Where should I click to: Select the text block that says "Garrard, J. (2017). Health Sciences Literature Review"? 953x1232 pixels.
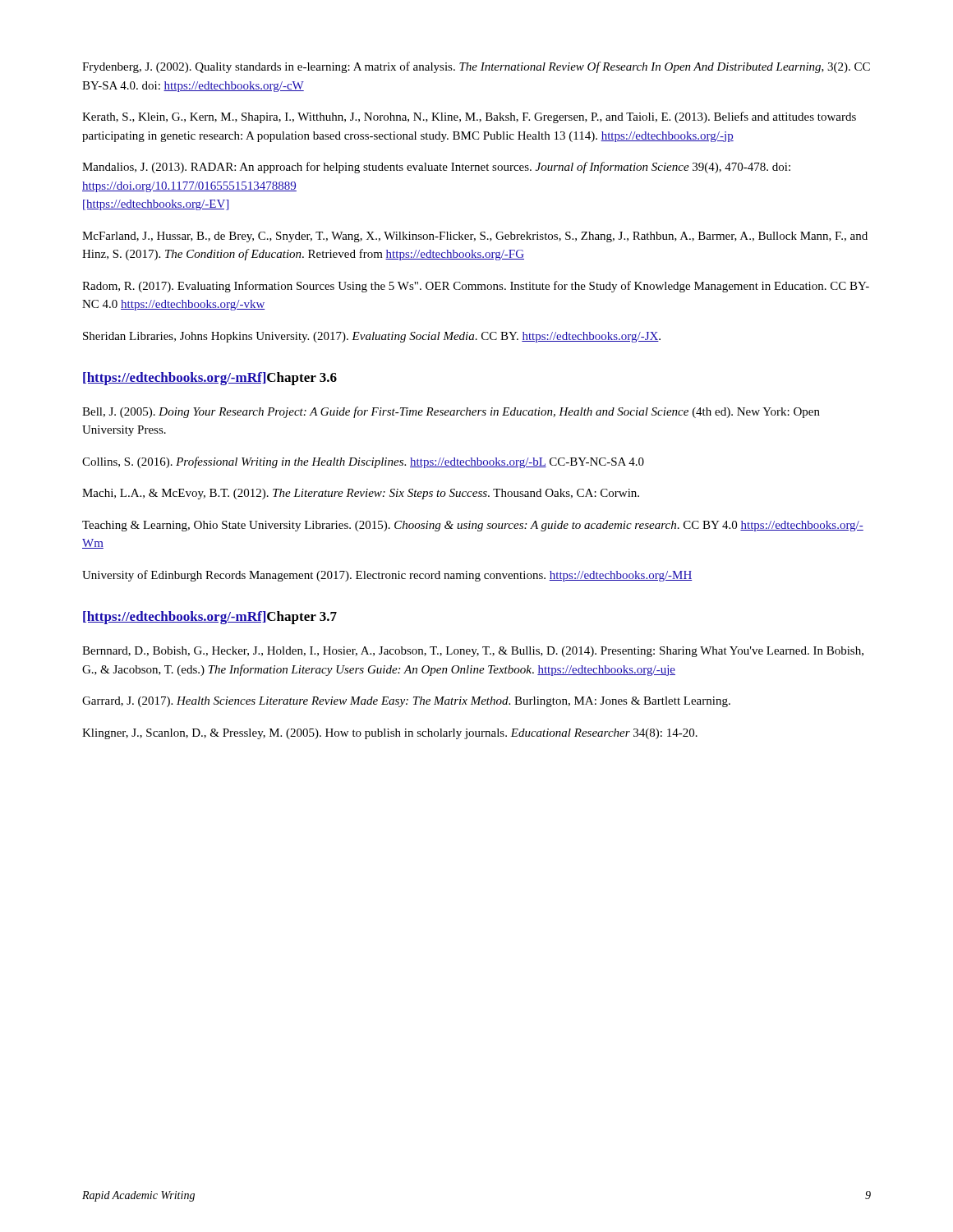[x=407, y=701]
